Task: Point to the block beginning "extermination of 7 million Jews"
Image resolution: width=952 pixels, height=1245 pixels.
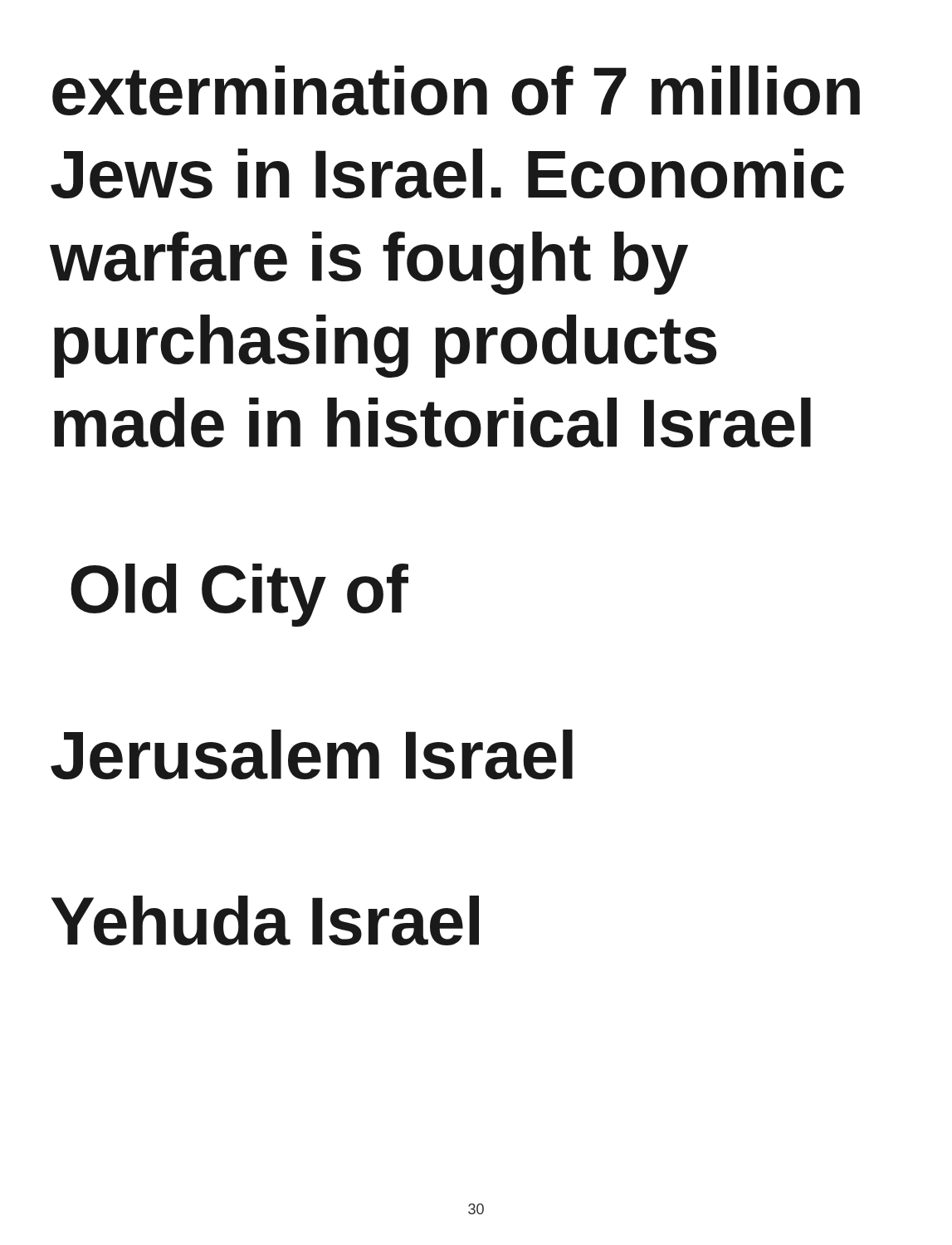Action: 456,90
